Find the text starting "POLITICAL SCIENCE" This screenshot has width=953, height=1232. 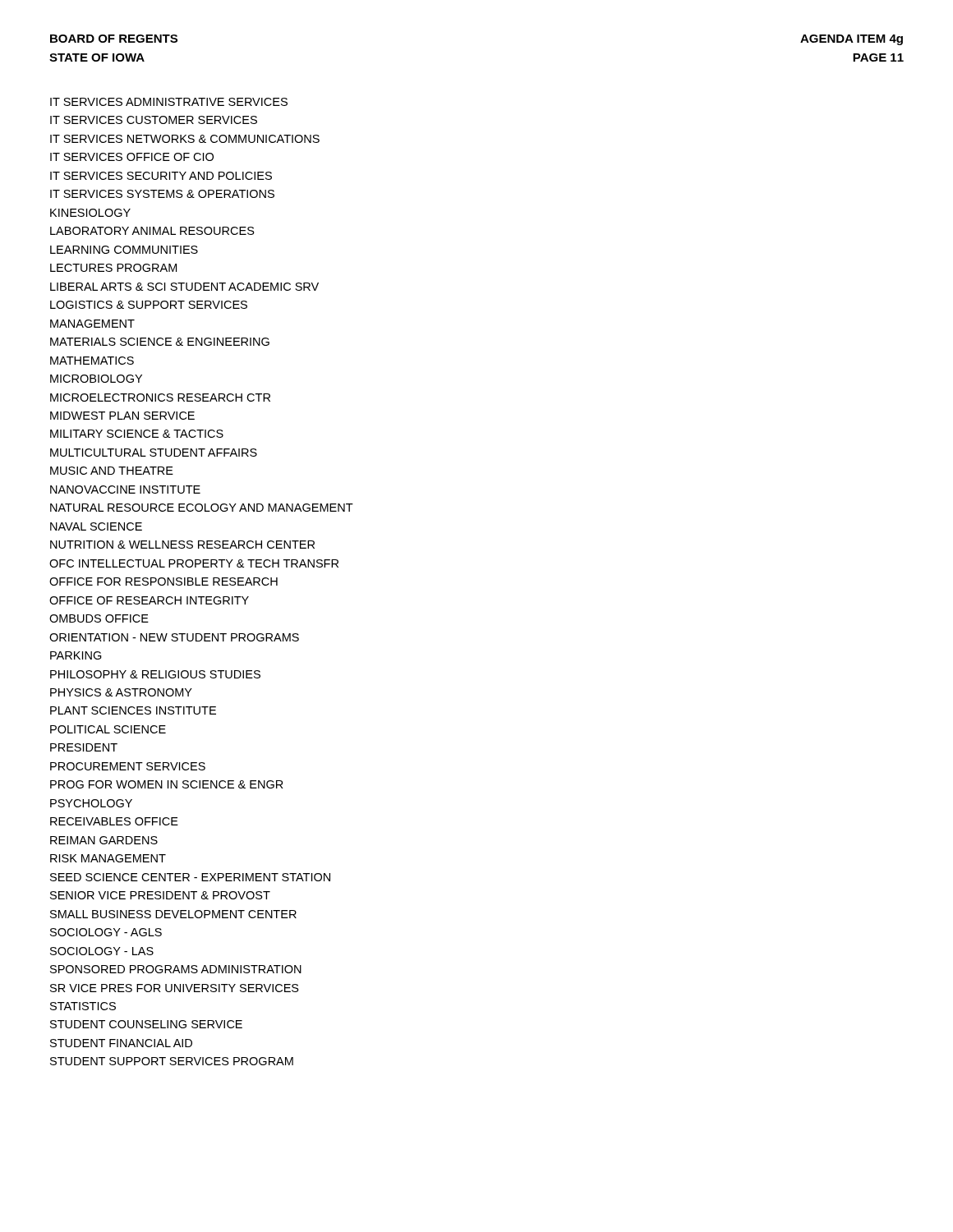[x=108, y=729]
